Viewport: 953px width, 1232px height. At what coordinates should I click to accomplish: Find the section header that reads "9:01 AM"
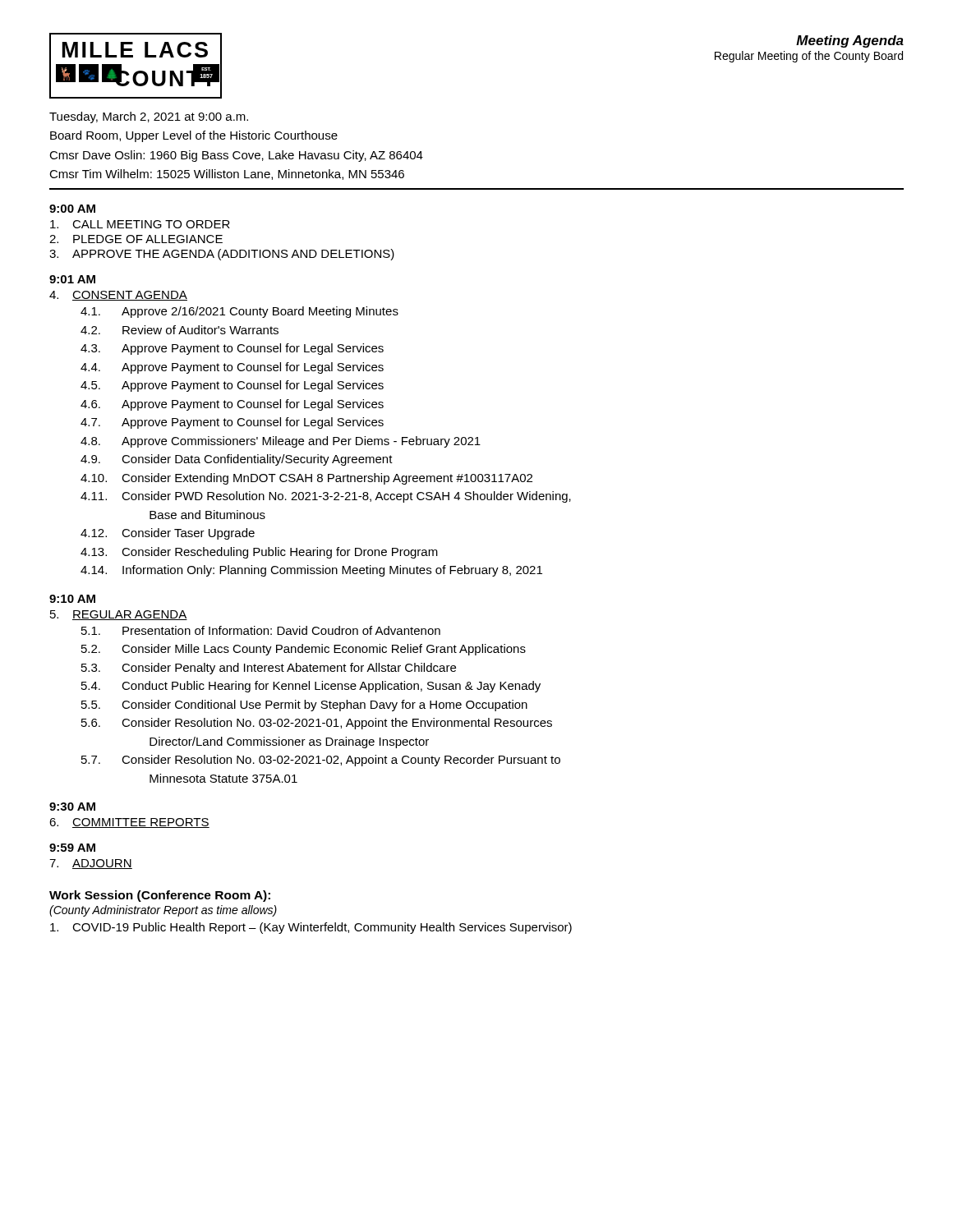click(x=73, y=279)
